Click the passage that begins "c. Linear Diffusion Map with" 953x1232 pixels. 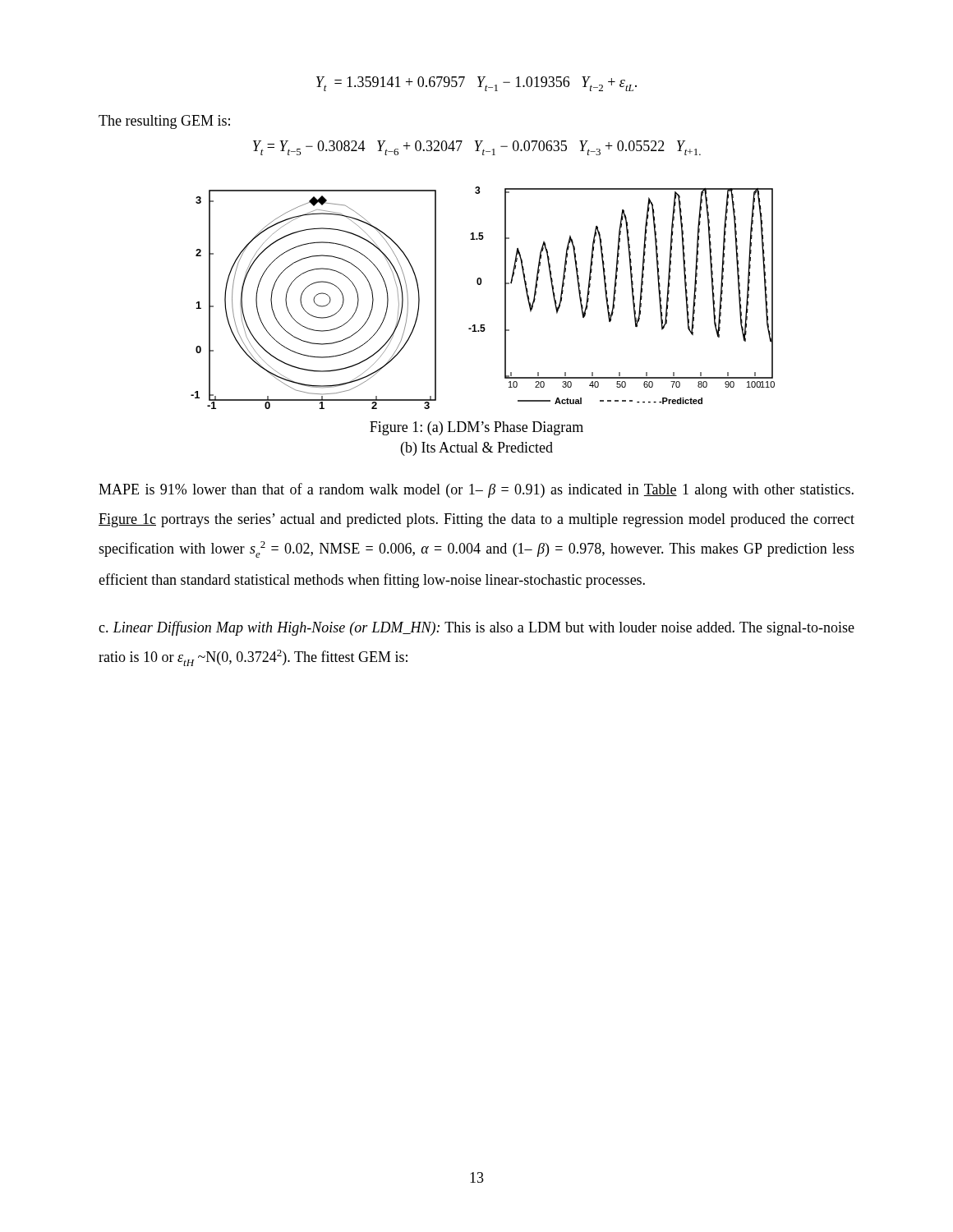click(476, 628)
